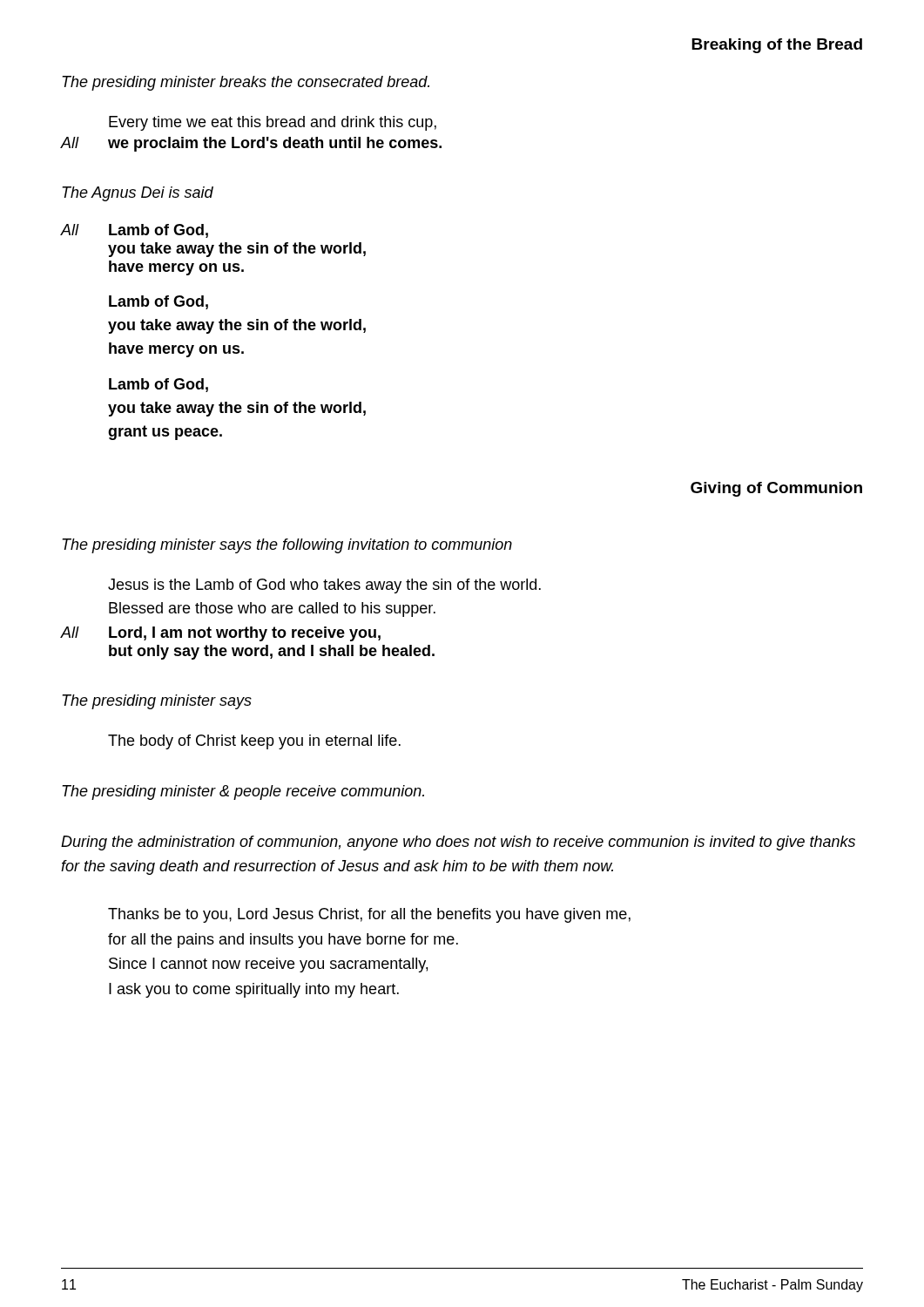The width and height of the screenshot is (924, 1307).
Task: Select the text block starting "The presiding minister & people receive"
Action: (244, 791)
